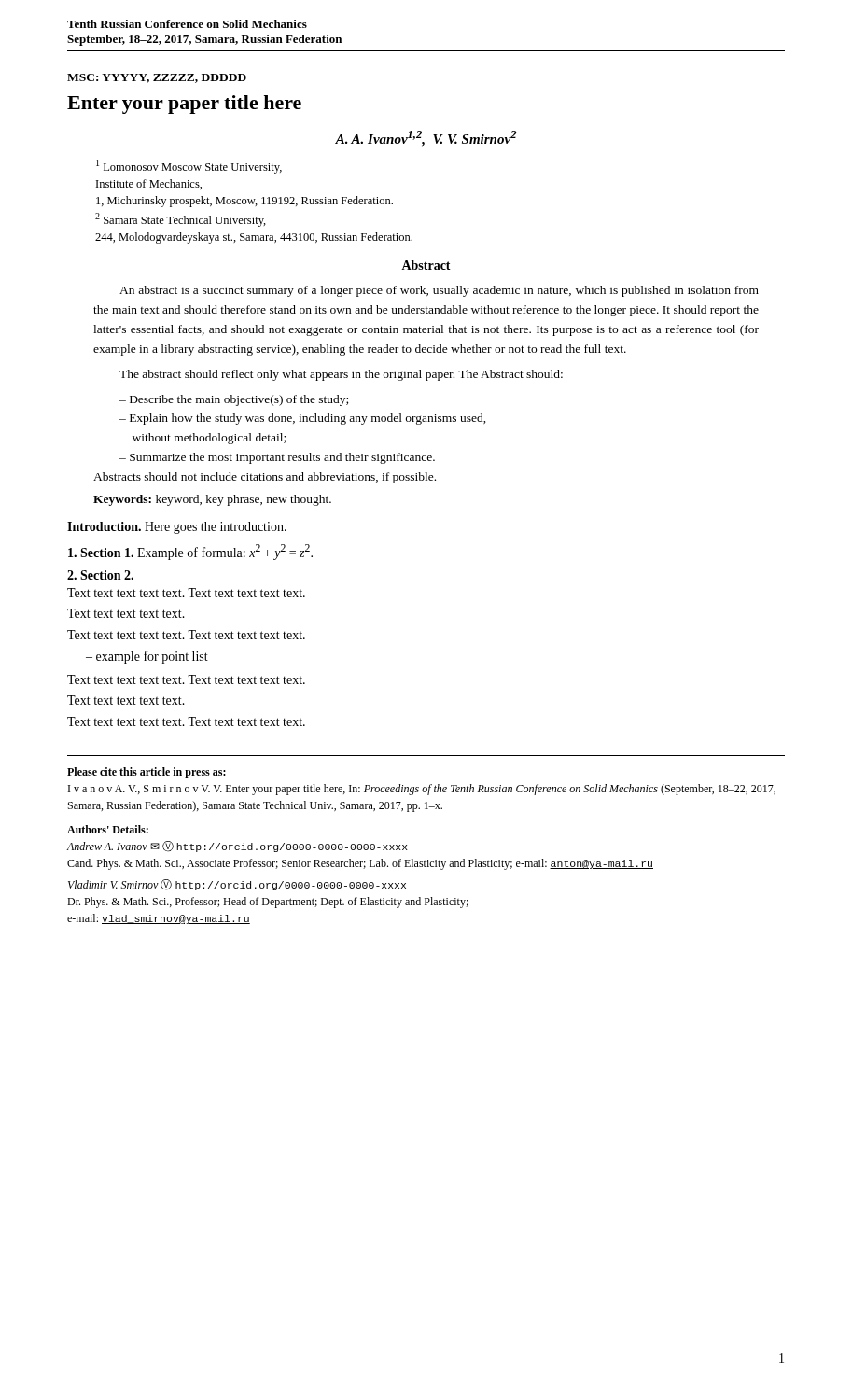Locate the section header that says "2. Section 2."

(x=101, y=575)
